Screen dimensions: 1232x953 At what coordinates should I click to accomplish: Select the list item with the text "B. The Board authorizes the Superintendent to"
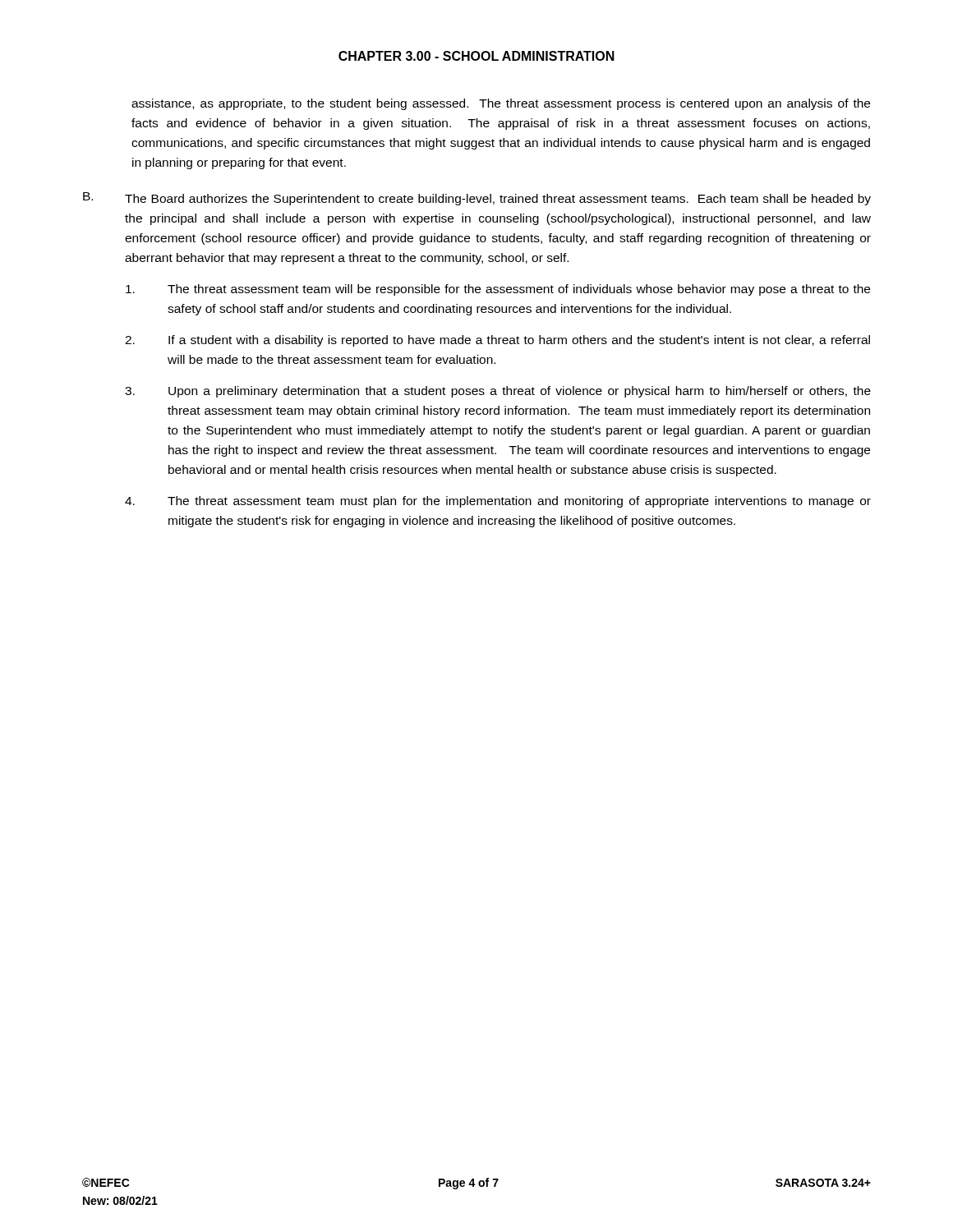coord(476,366)
